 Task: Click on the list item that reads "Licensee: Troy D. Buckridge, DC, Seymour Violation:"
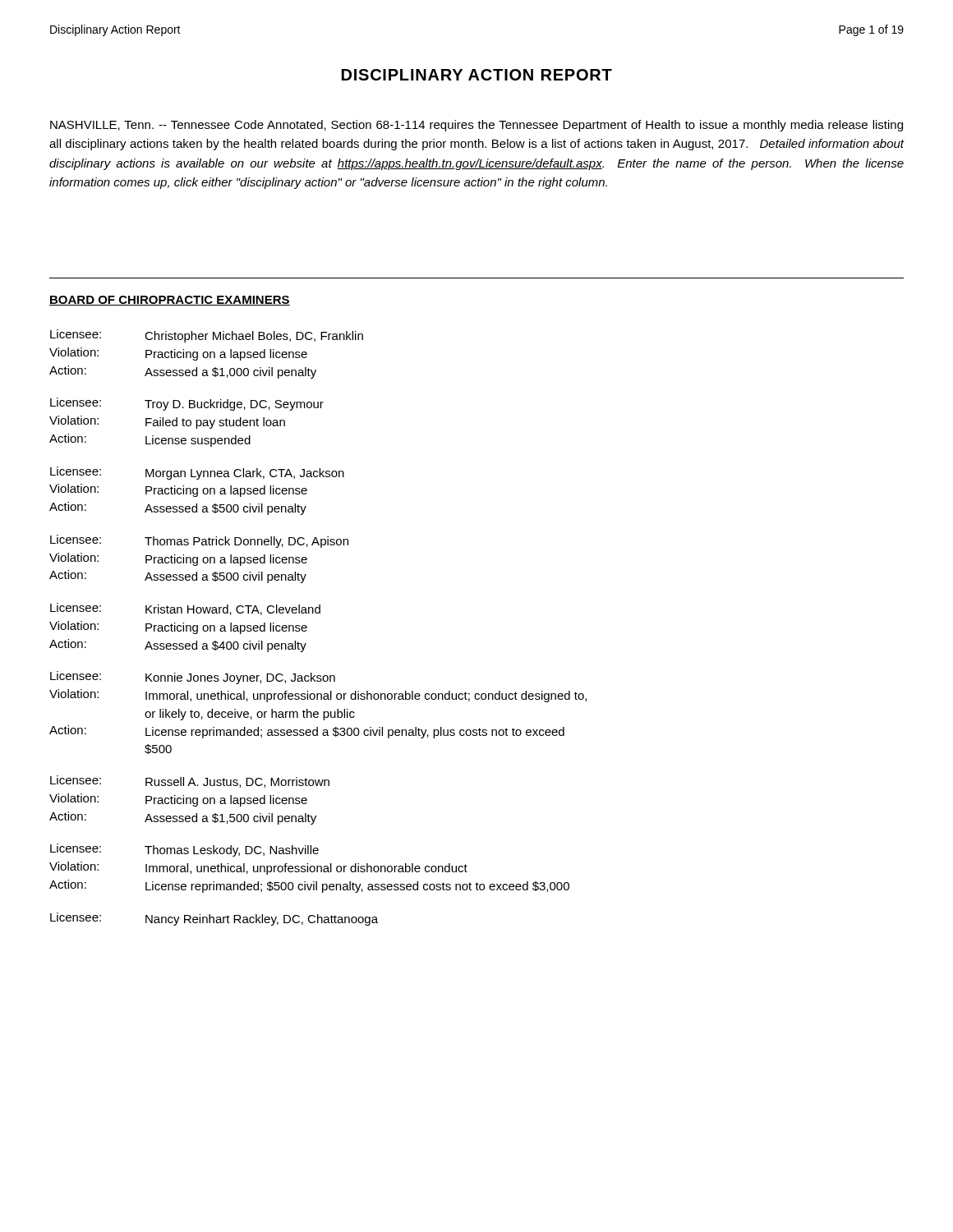click(x=187, y=404)
